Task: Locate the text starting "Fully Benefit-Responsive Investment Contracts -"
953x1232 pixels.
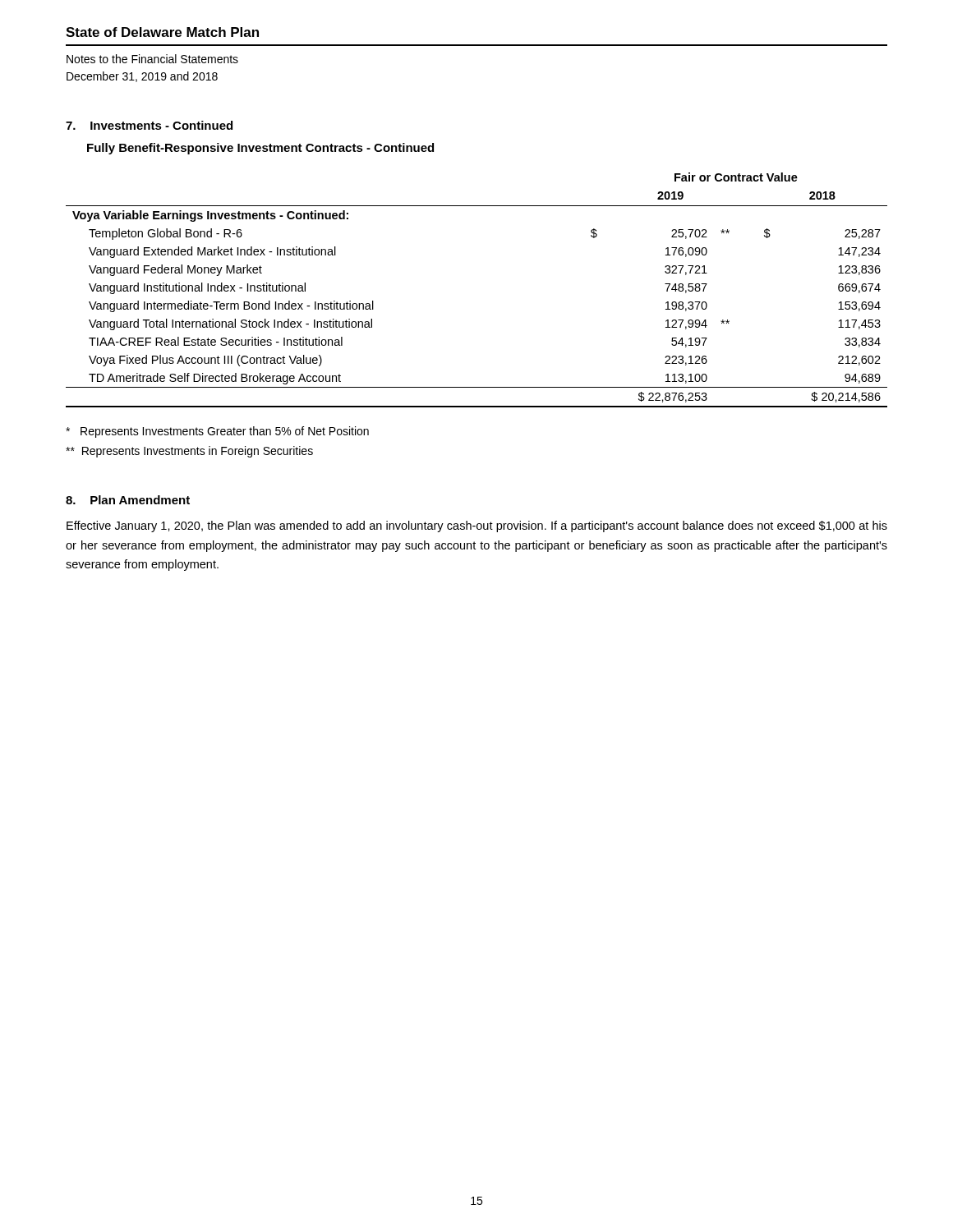Action: (x=250, y=147)
